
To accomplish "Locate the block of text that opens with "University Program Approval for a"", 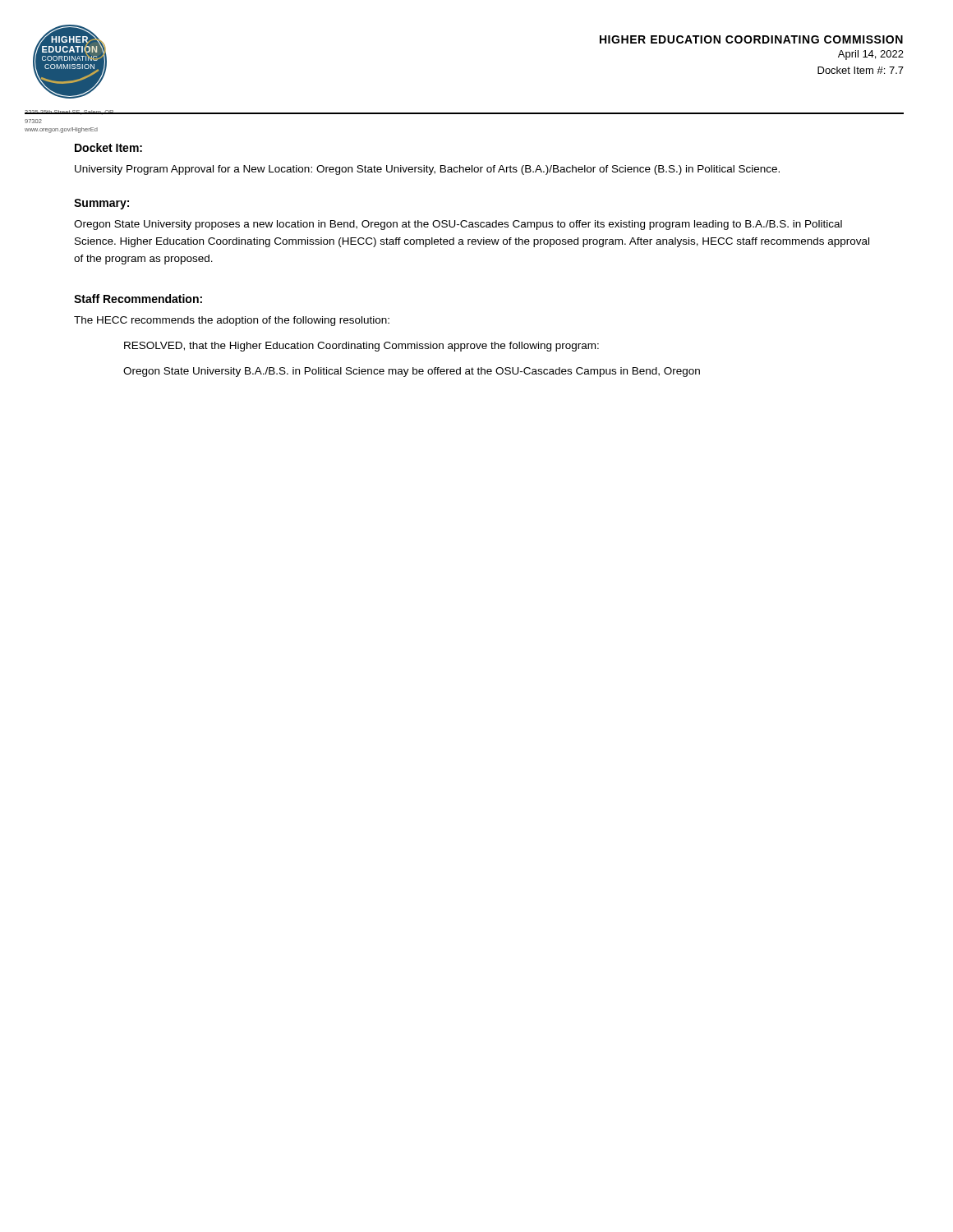I will (427, 169).
